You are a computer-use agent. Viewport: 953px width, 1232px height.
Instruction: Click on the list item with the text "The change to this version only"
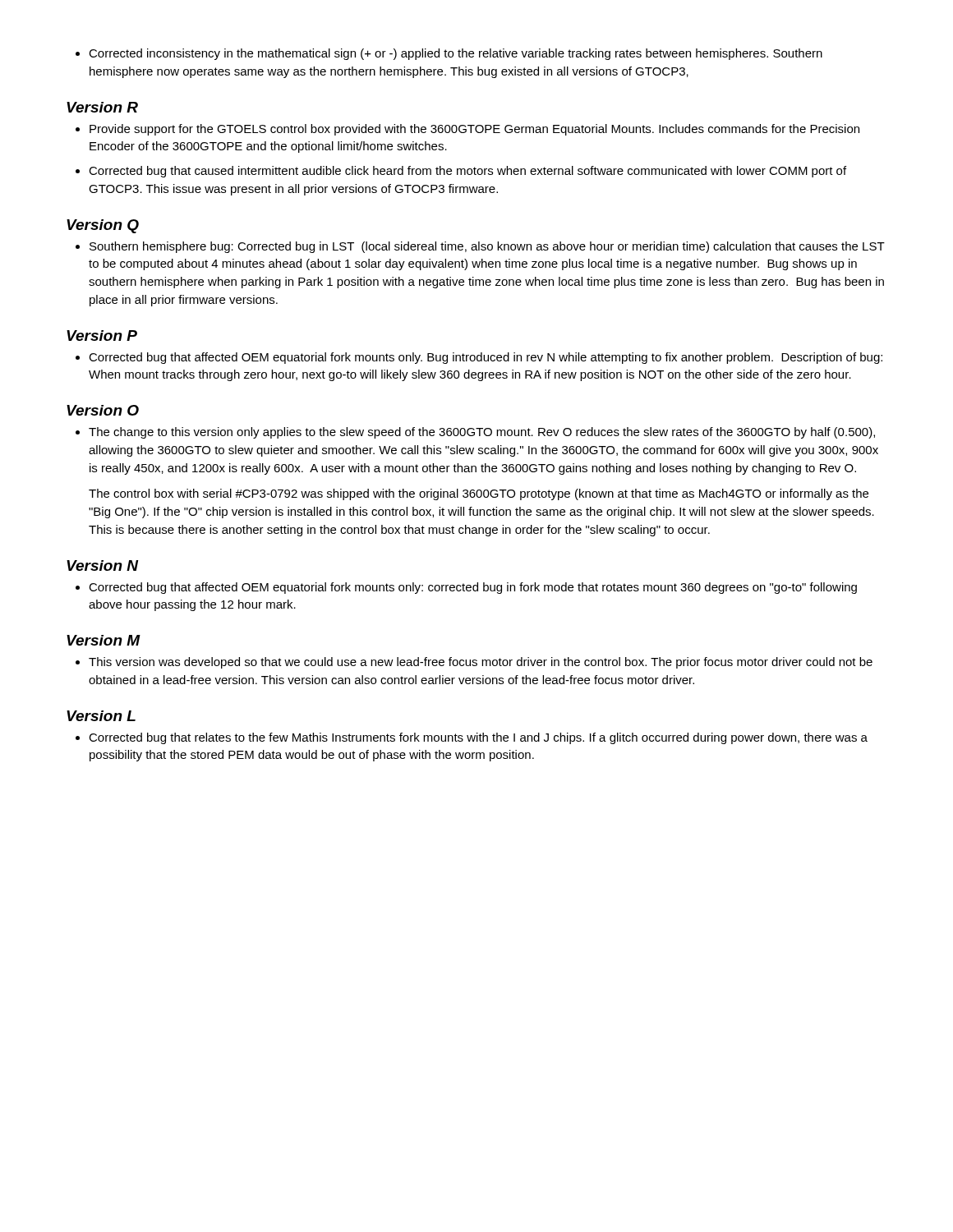point(488,450)
